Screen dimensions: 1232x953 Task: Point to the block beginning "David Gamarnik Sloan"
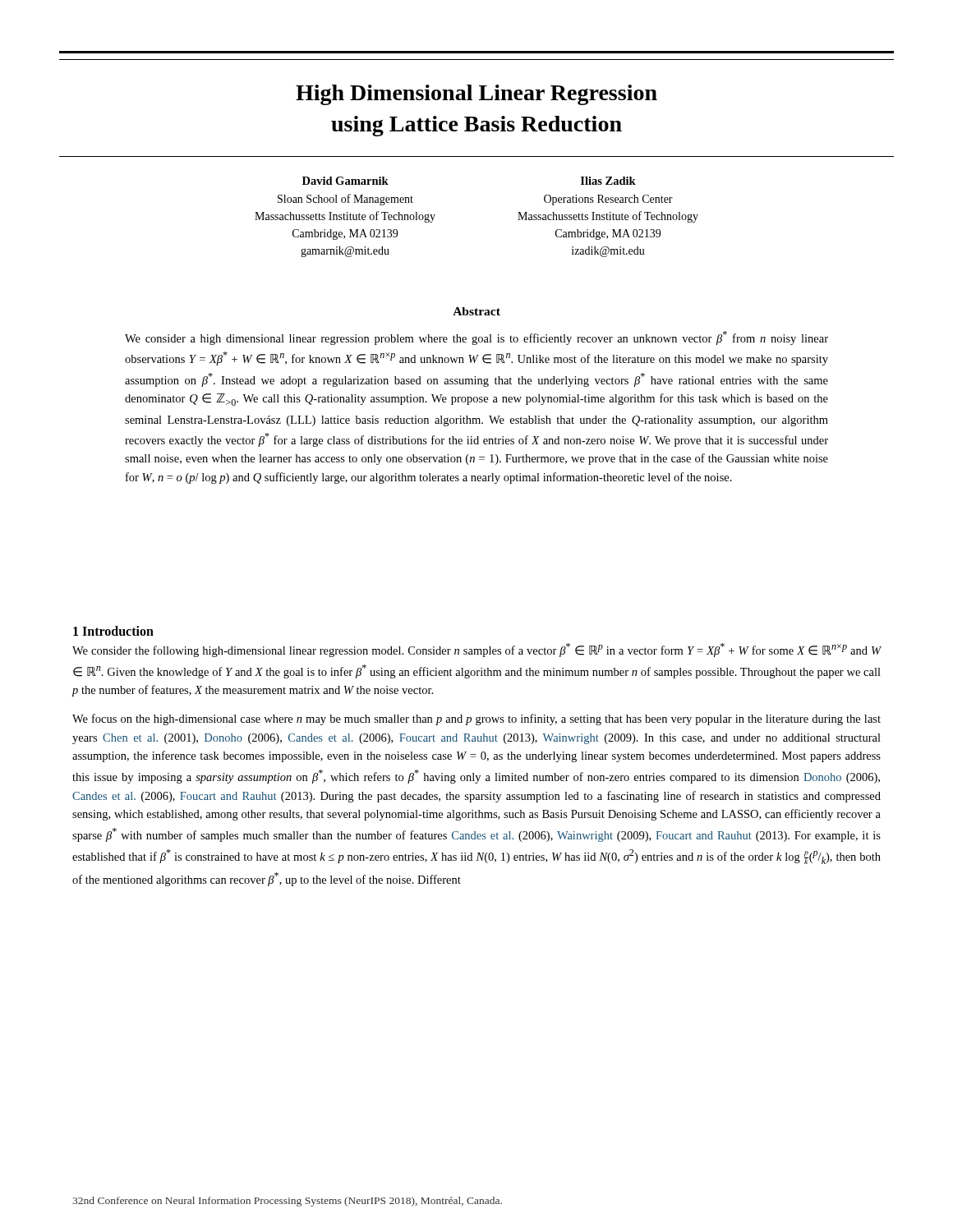345,215
